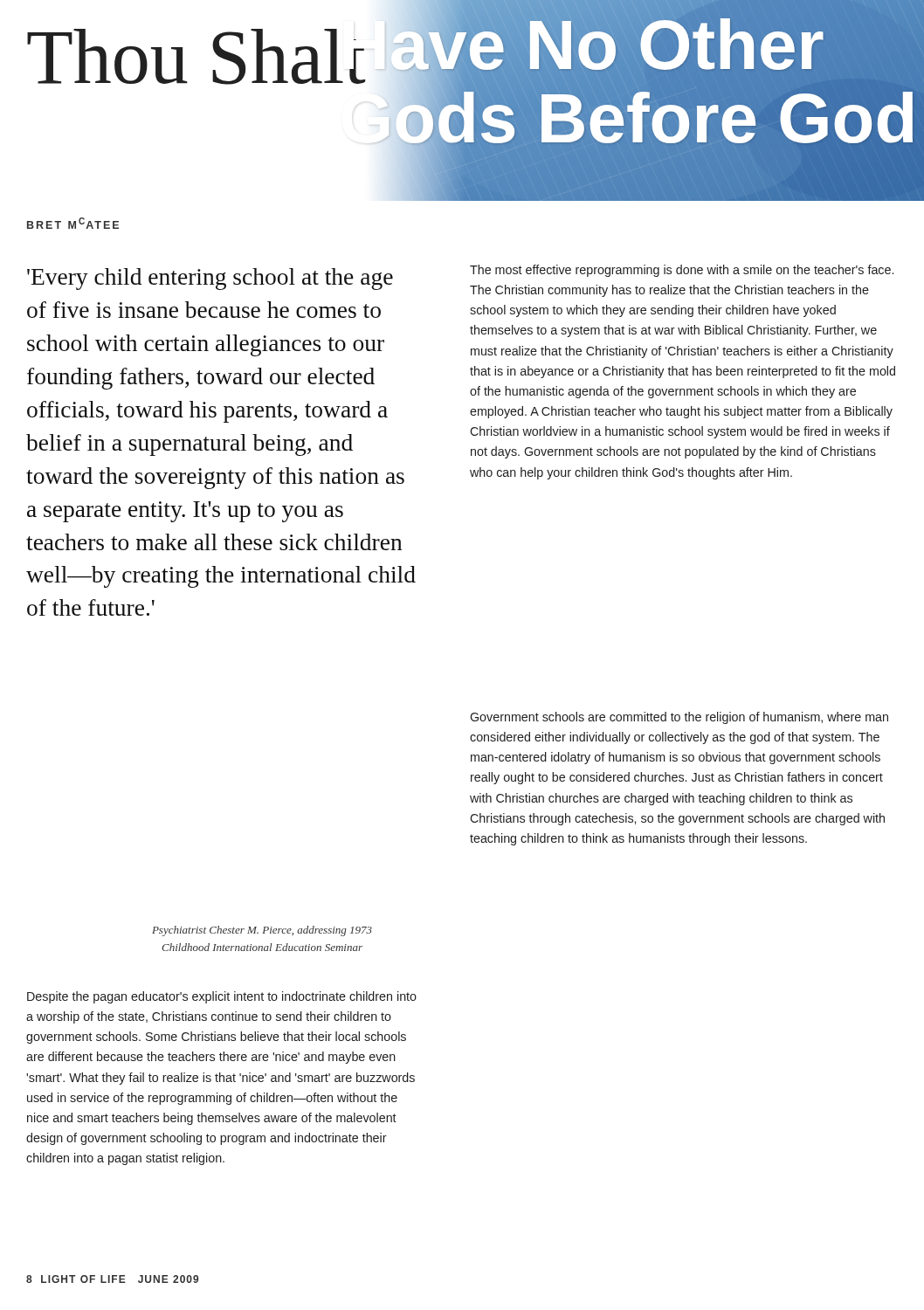
Task: Select the text starting "Psychiatrist Chester M. Pierce, addressing 1973Childhood International Education"
Action: 262,938
